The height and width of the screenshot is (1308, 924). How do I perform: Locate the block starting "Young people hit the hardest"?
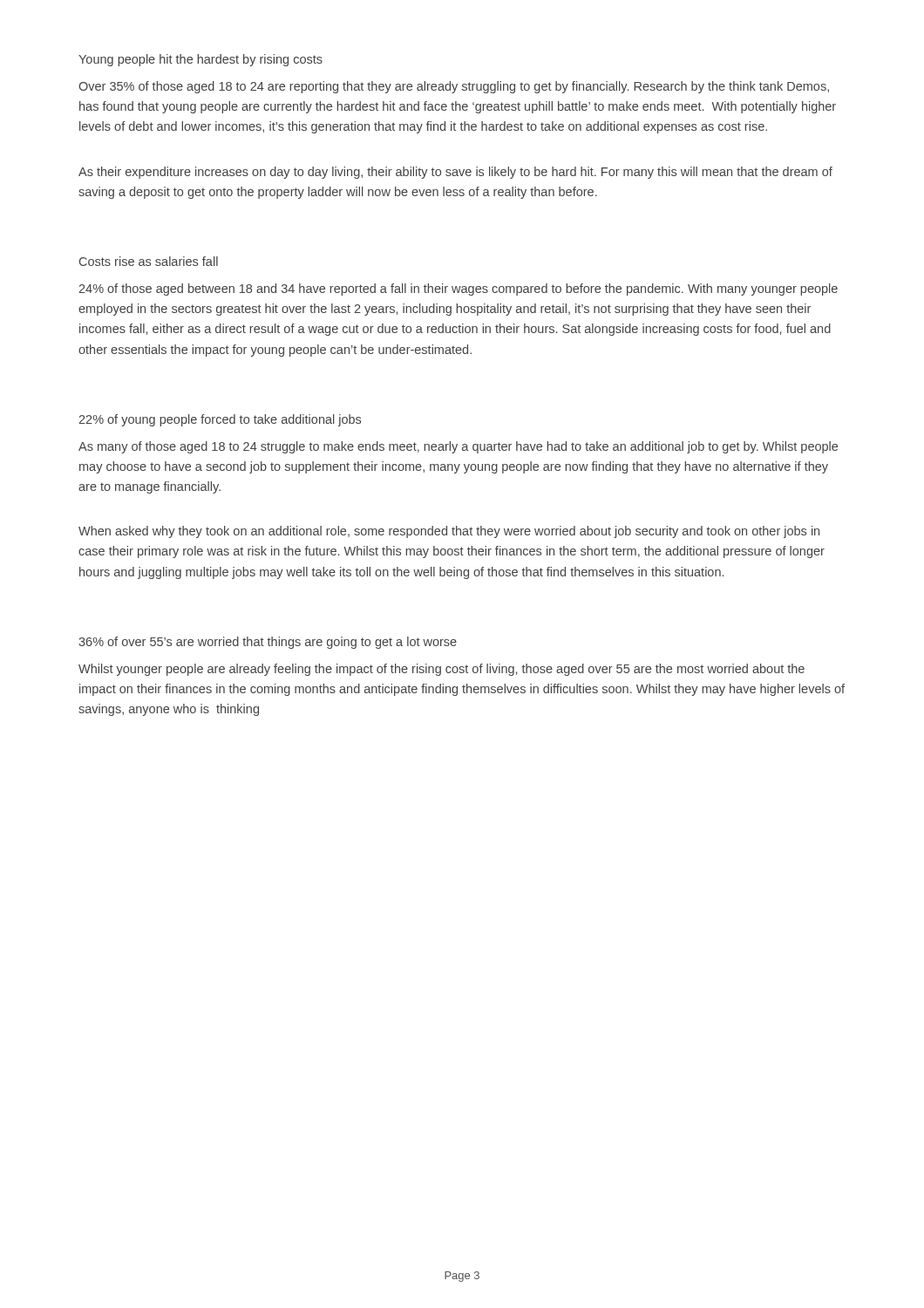[x=200, y=59]
